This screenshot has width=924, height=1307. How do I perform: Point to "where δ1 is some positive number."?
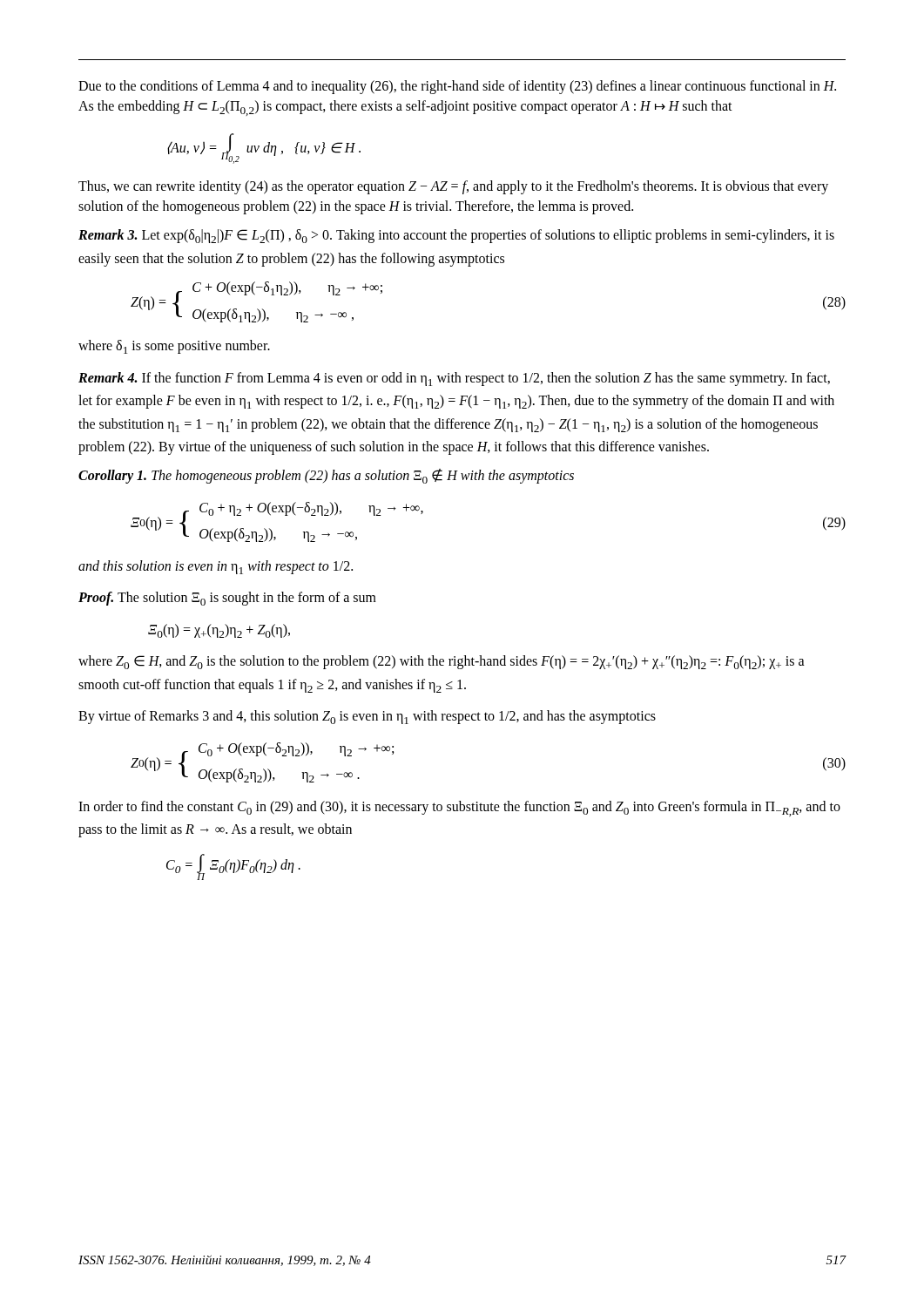pyautogui.click(x=174, y=347)
